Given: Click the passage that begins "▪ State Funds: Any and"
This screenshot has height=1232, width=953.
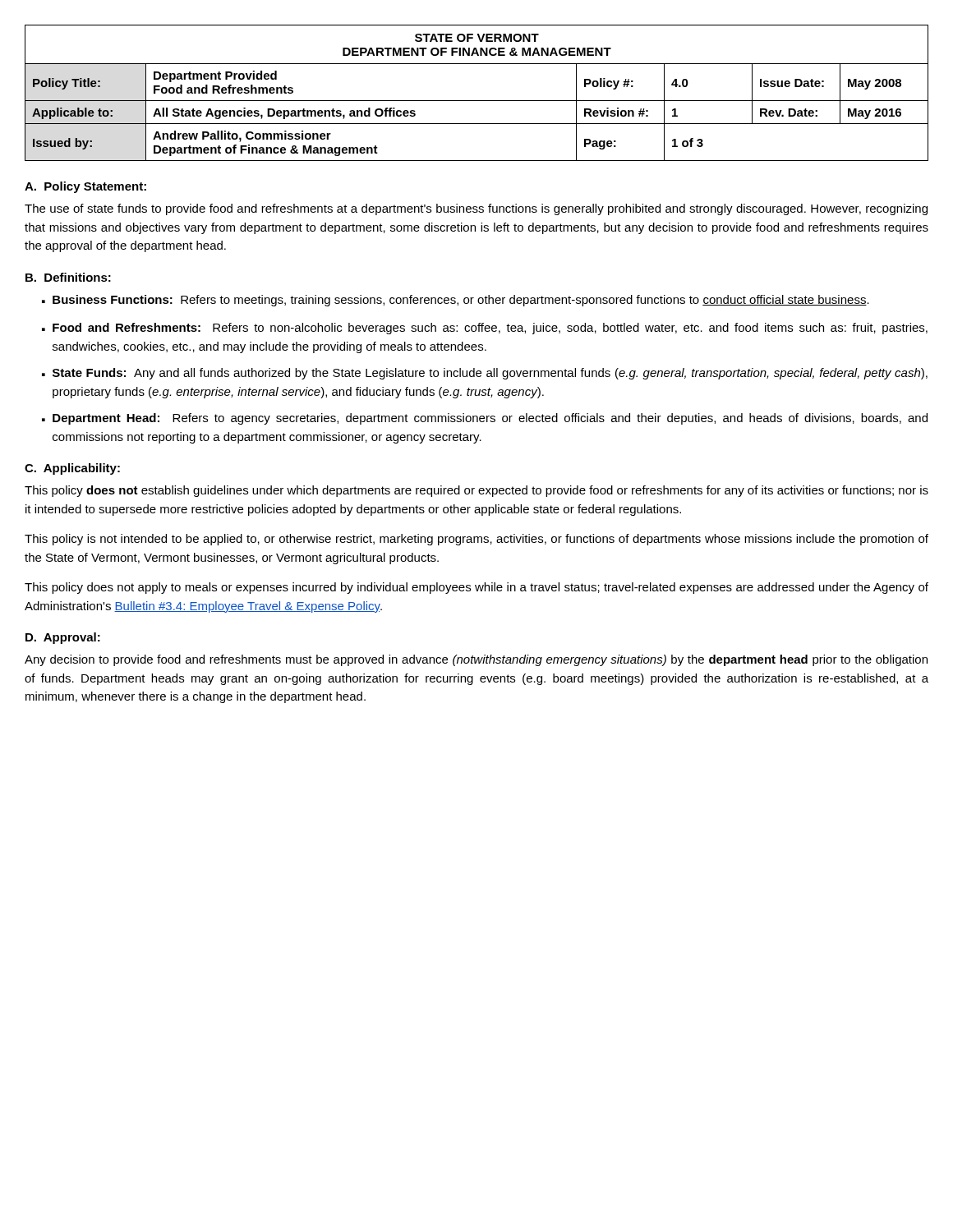Looking at the screenshot, I should coord(485,382).
